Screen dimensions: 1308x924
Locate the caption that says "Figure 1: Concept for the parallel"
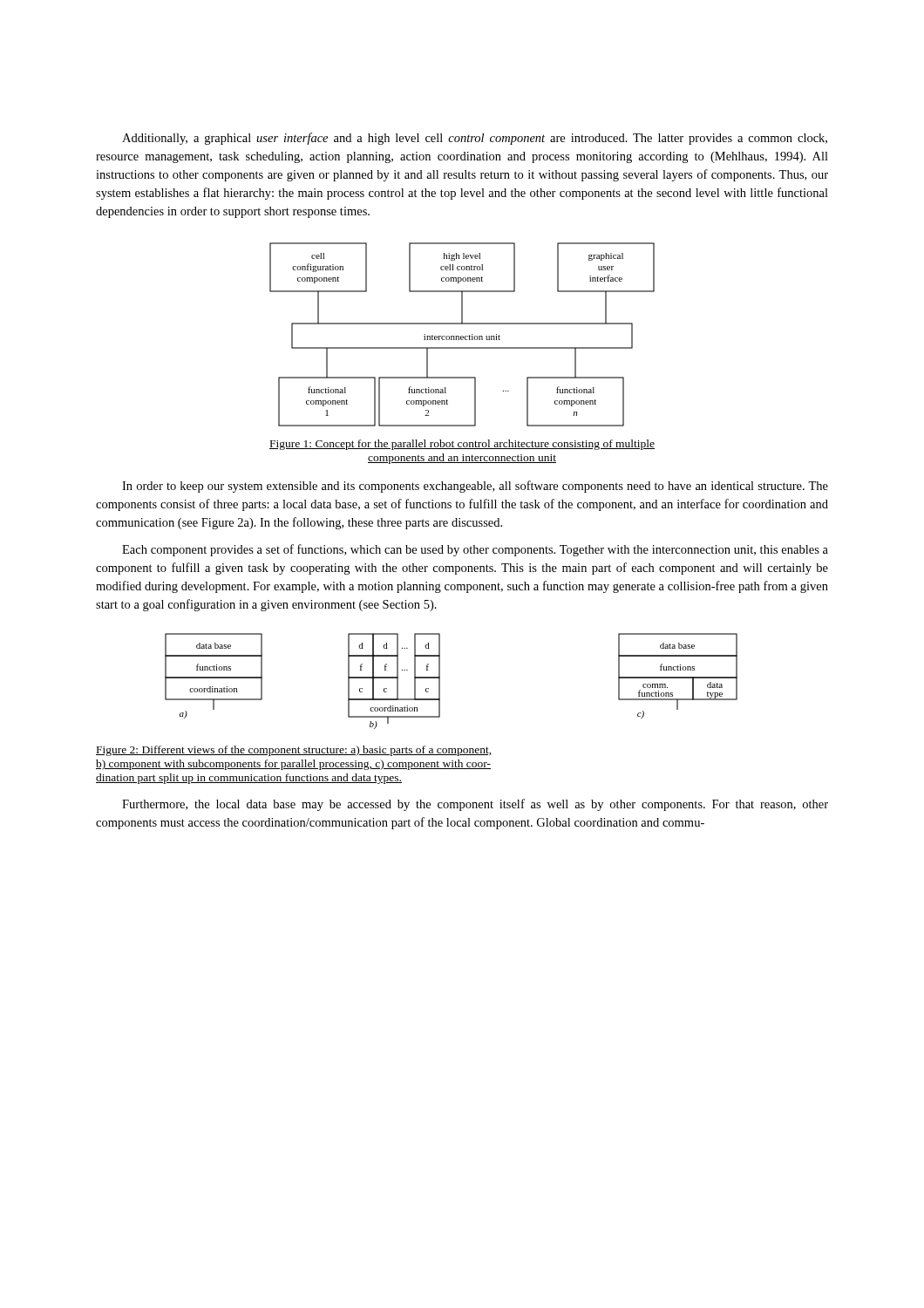pyautogui.click(x=462, y=451)
